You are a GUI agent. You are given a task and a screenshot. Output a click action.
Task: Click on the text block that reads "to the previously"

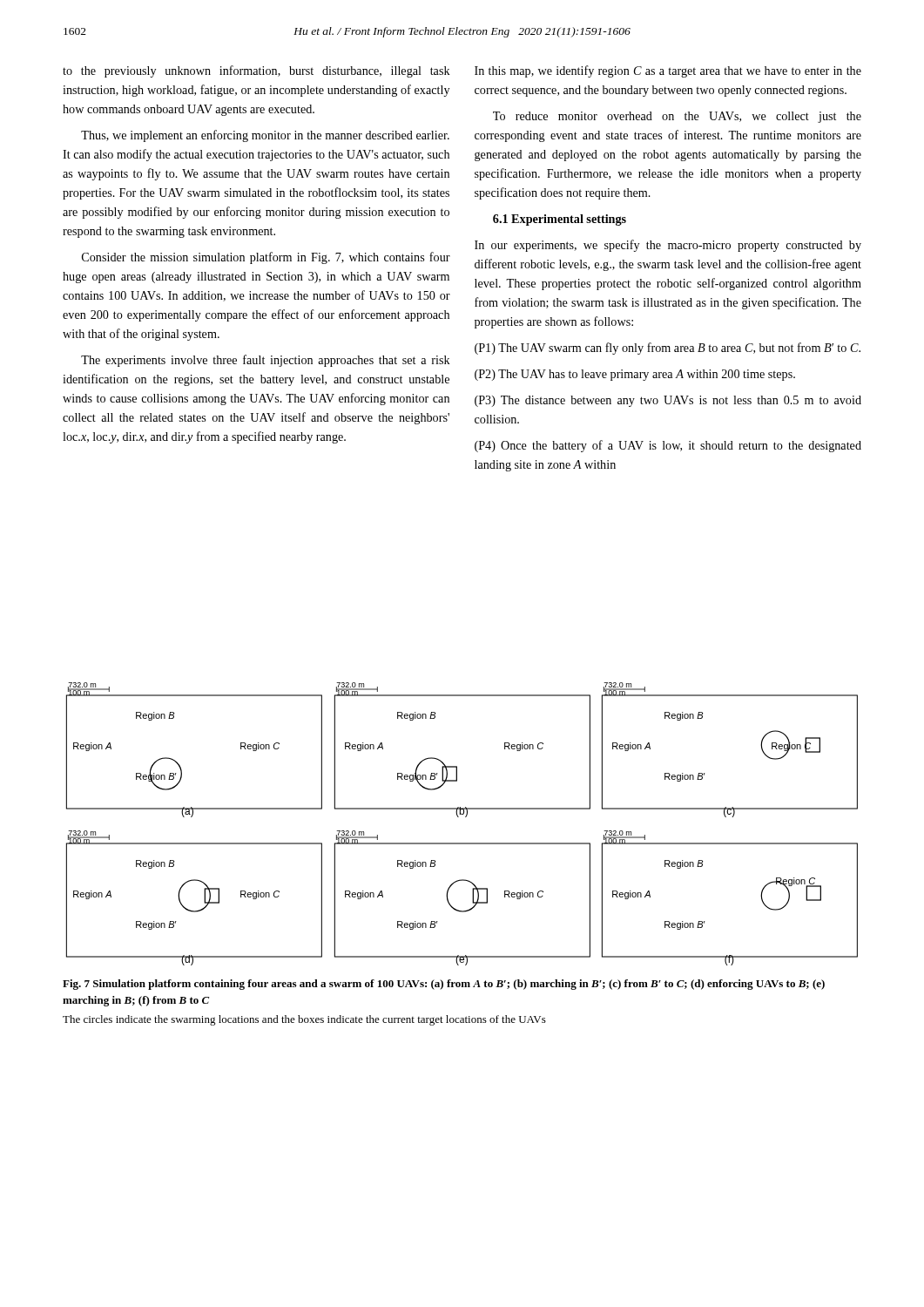coord(256,254)
